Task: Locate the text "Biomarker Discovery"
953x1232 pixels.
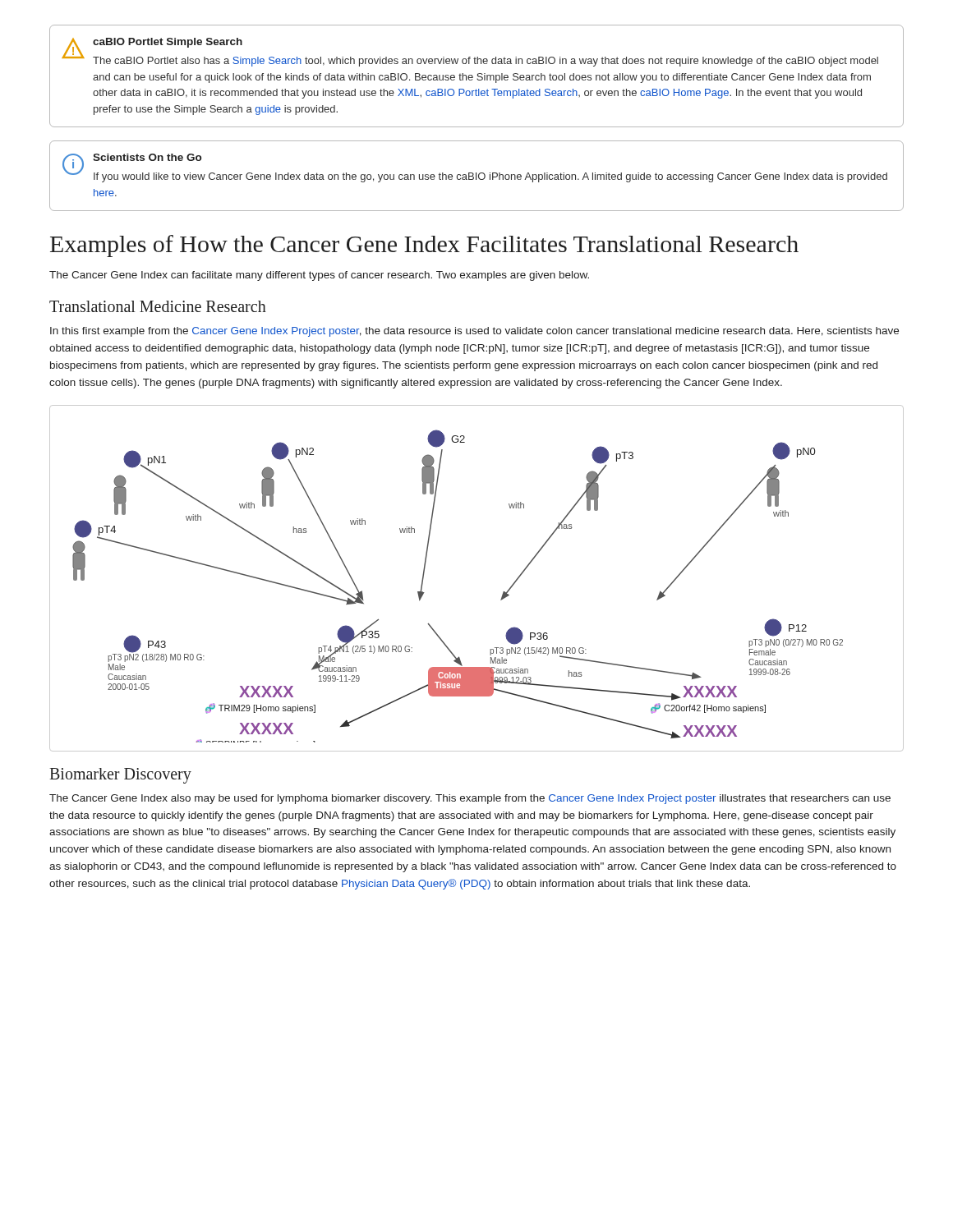Action: point(120,773)
